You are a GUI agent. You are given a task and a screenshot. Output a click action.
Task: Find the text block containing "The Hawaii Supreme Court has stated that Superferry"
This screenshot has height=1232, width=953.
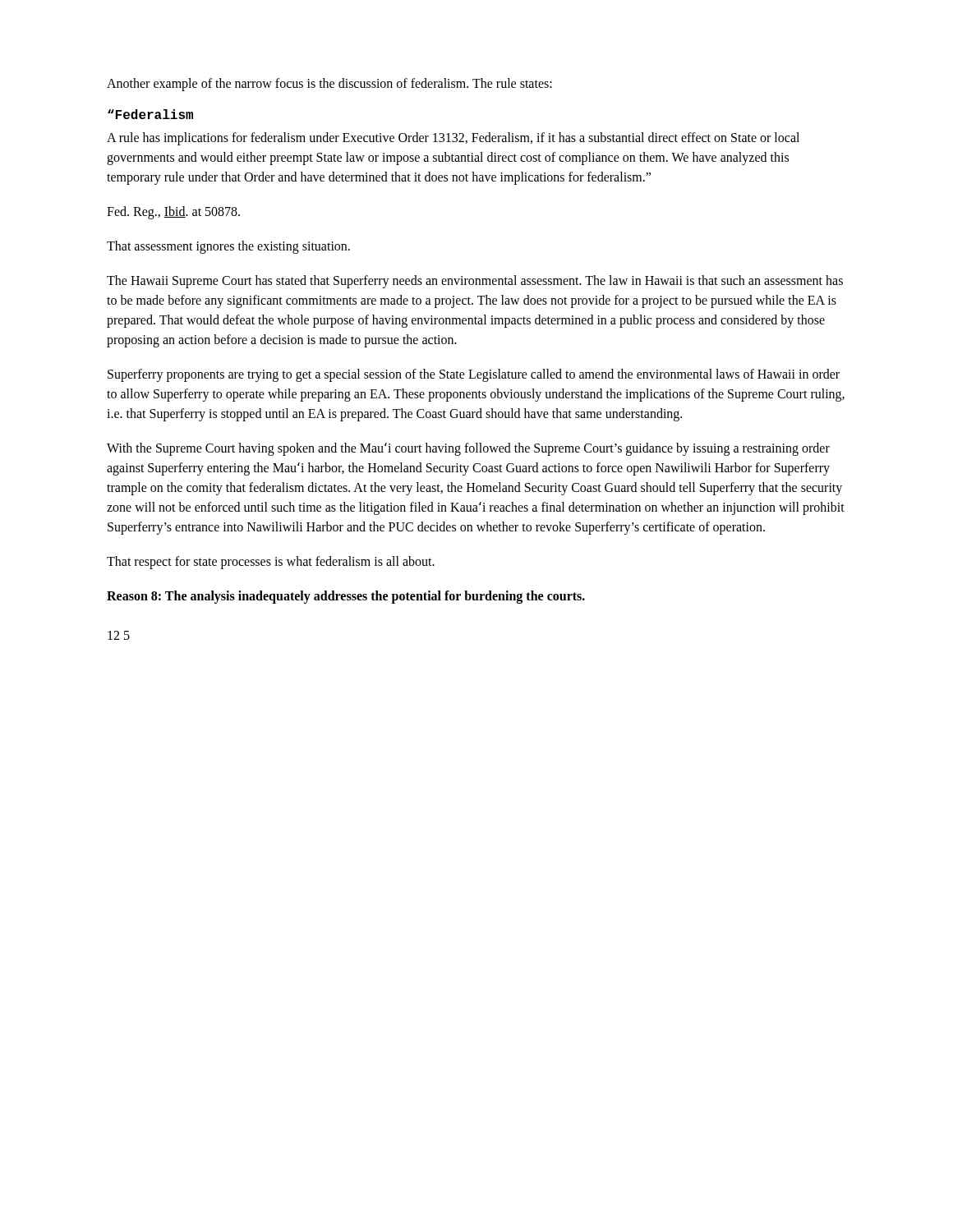[x=475, y=310]
